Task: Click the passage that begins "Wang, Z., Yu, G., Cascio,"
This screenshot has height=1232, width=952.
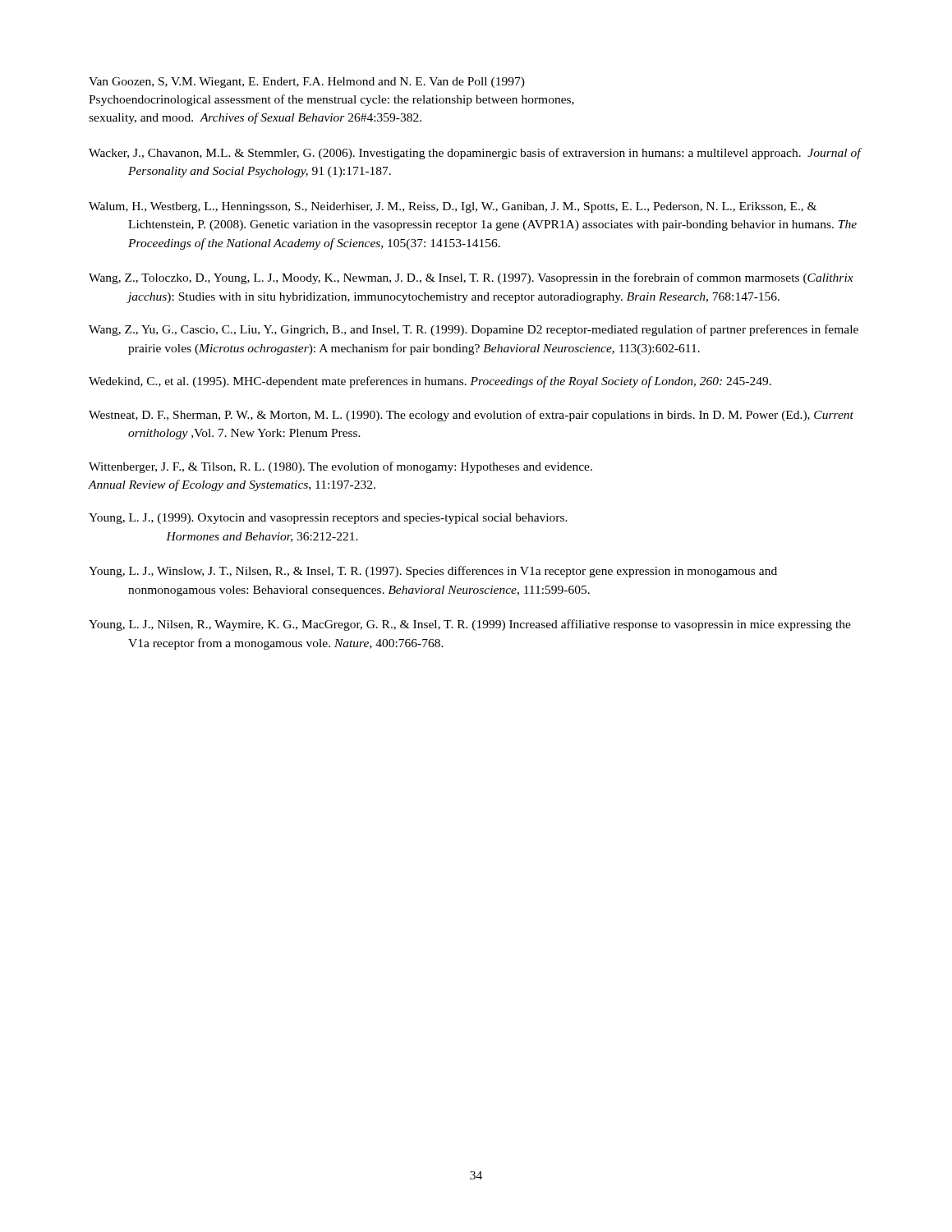Action: [x=476, y=339]
